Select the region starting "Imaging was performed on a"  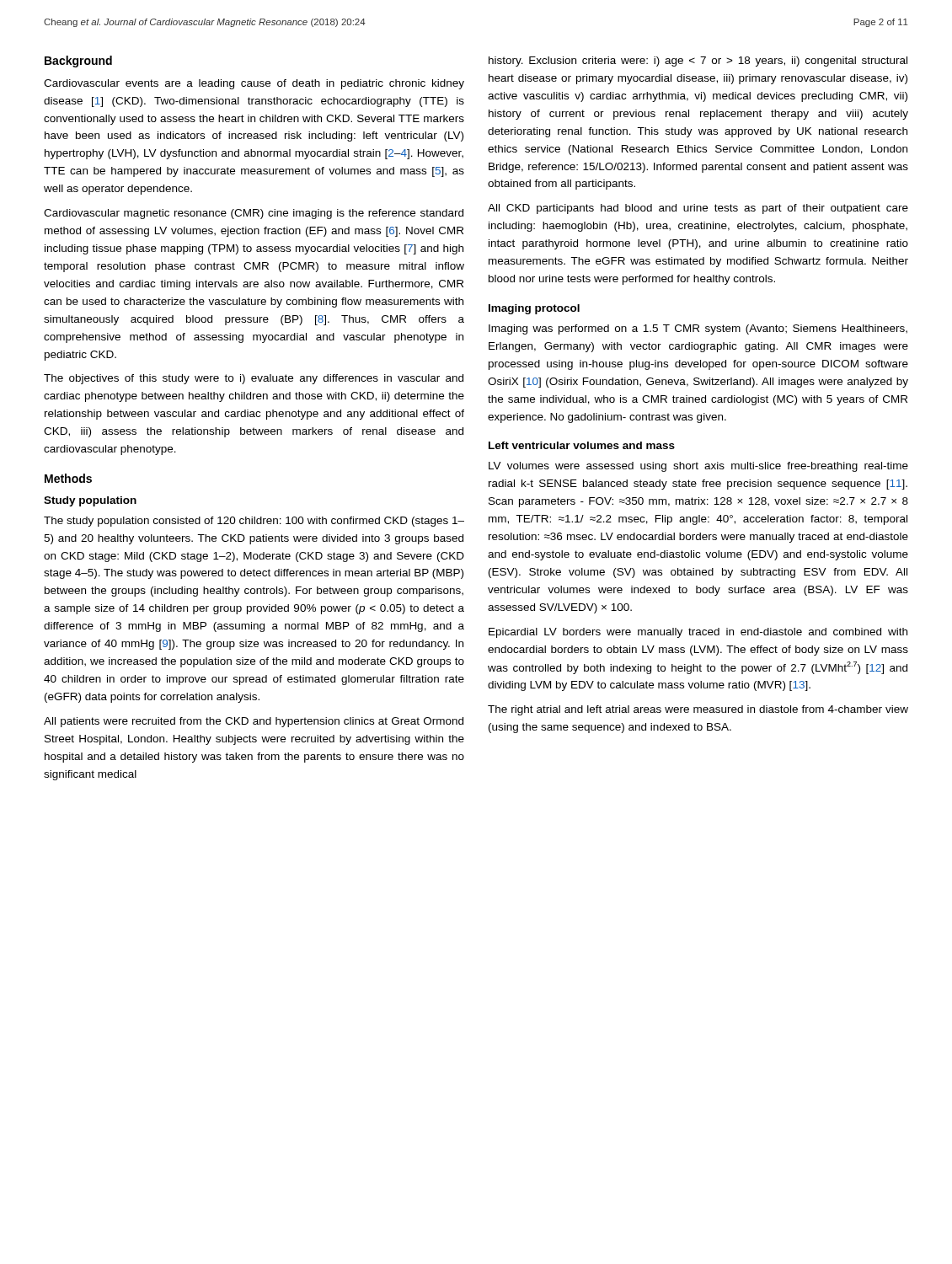tap(698, 373)
